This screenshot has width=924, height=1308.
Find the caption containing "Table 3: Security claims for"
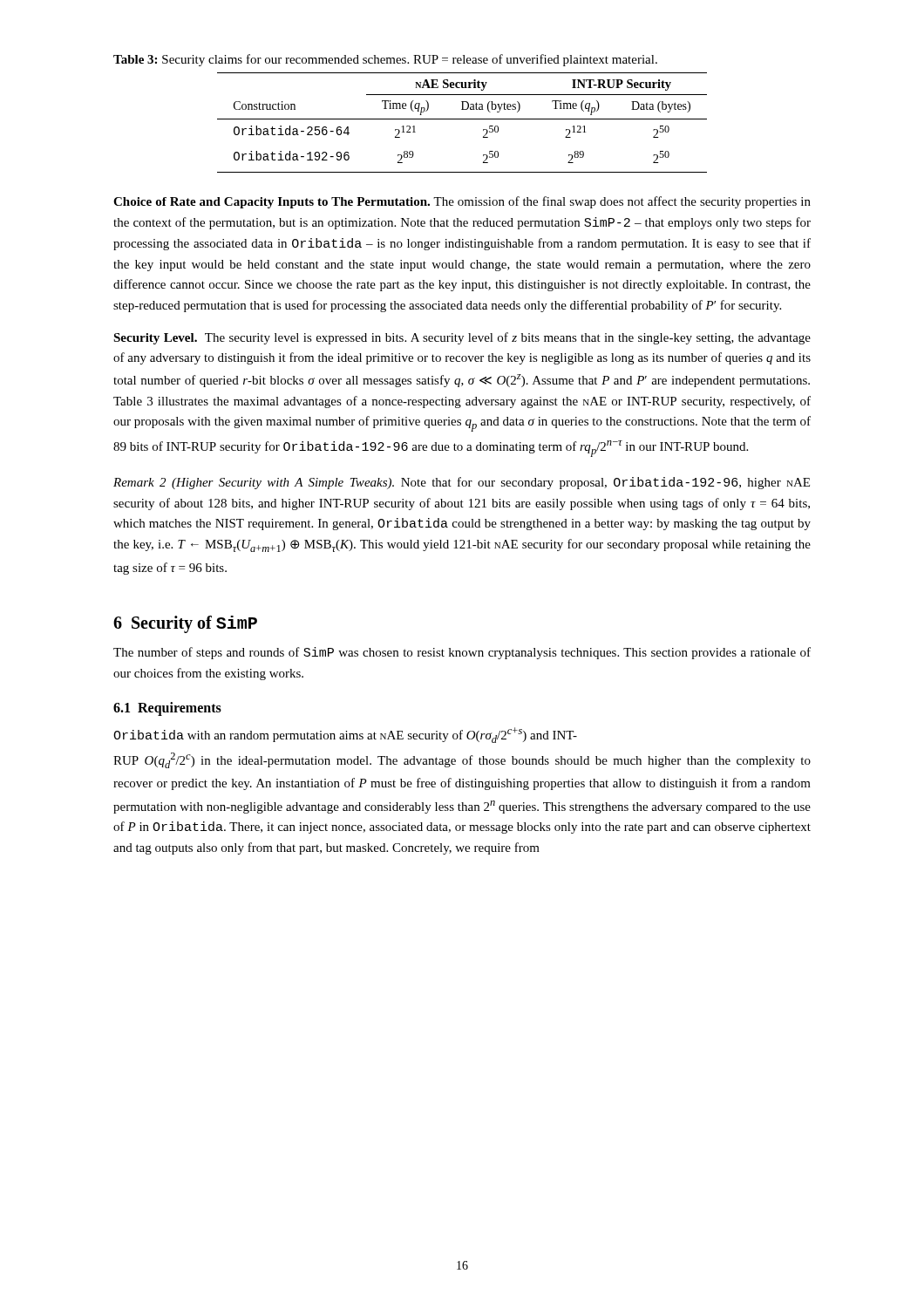click(x=386, y=59)
